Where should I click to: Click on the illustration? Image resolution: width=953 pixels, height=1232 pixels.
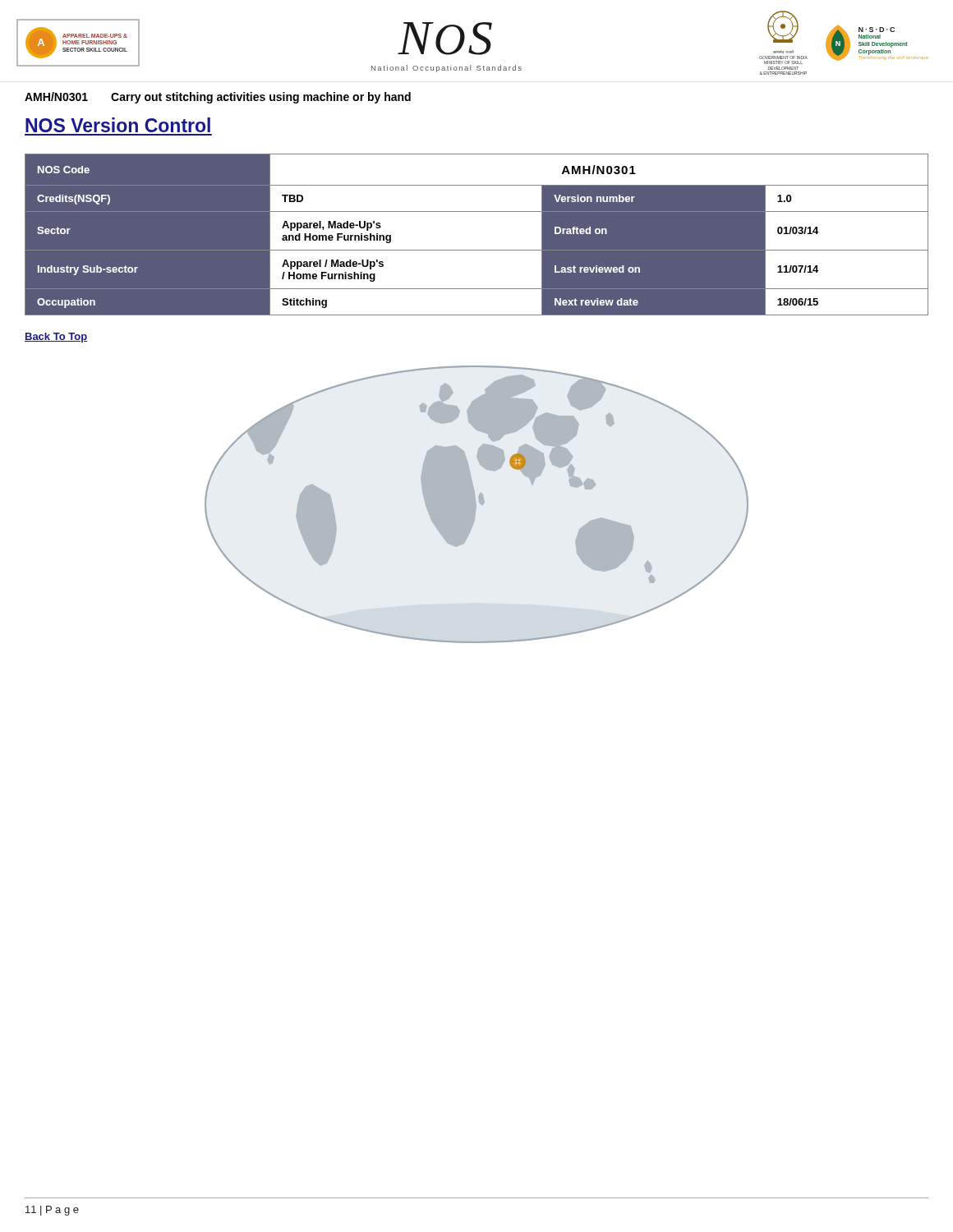[x=476, y=505]
